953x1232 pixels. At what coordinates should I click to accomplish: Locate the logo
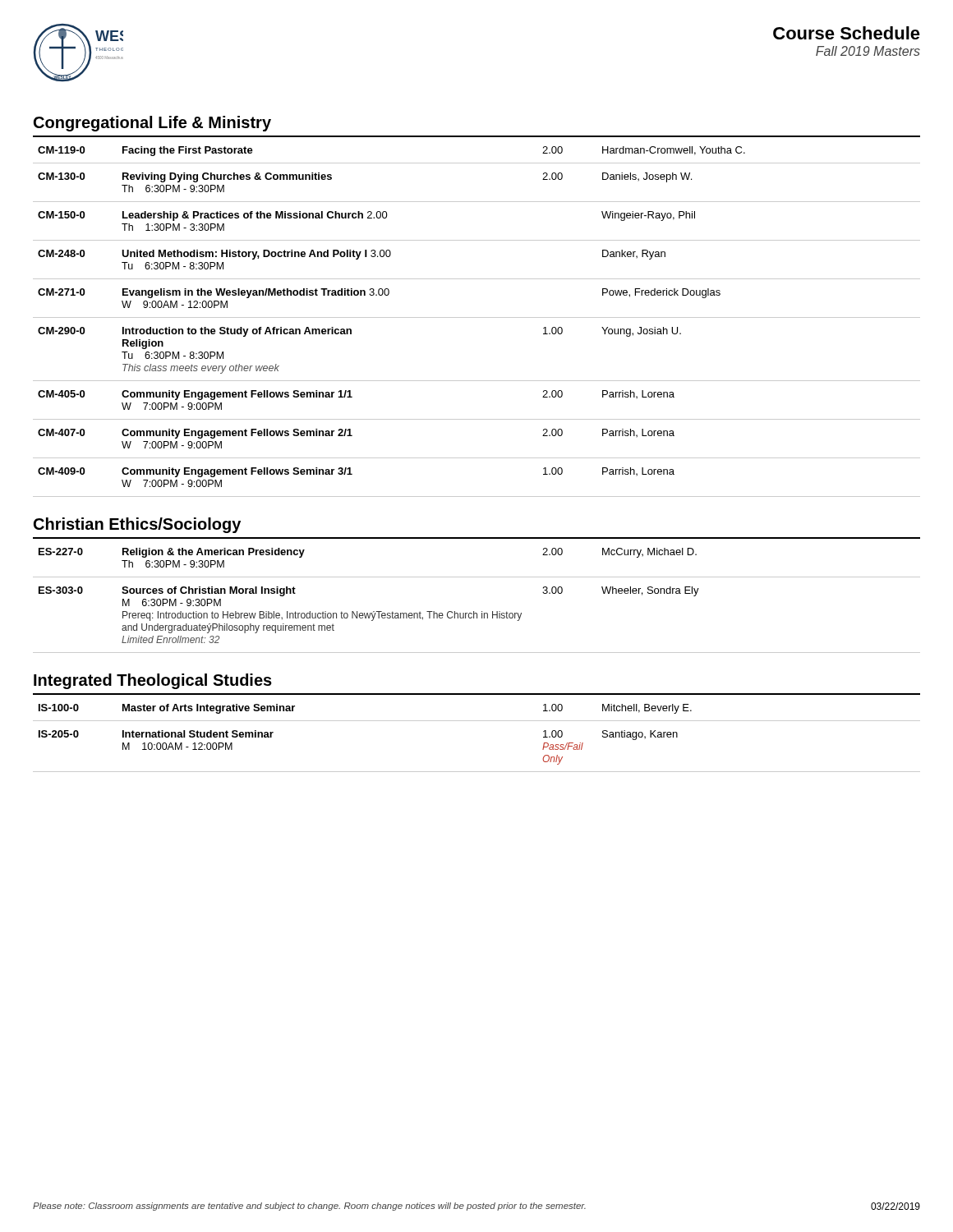pos(78,53)
